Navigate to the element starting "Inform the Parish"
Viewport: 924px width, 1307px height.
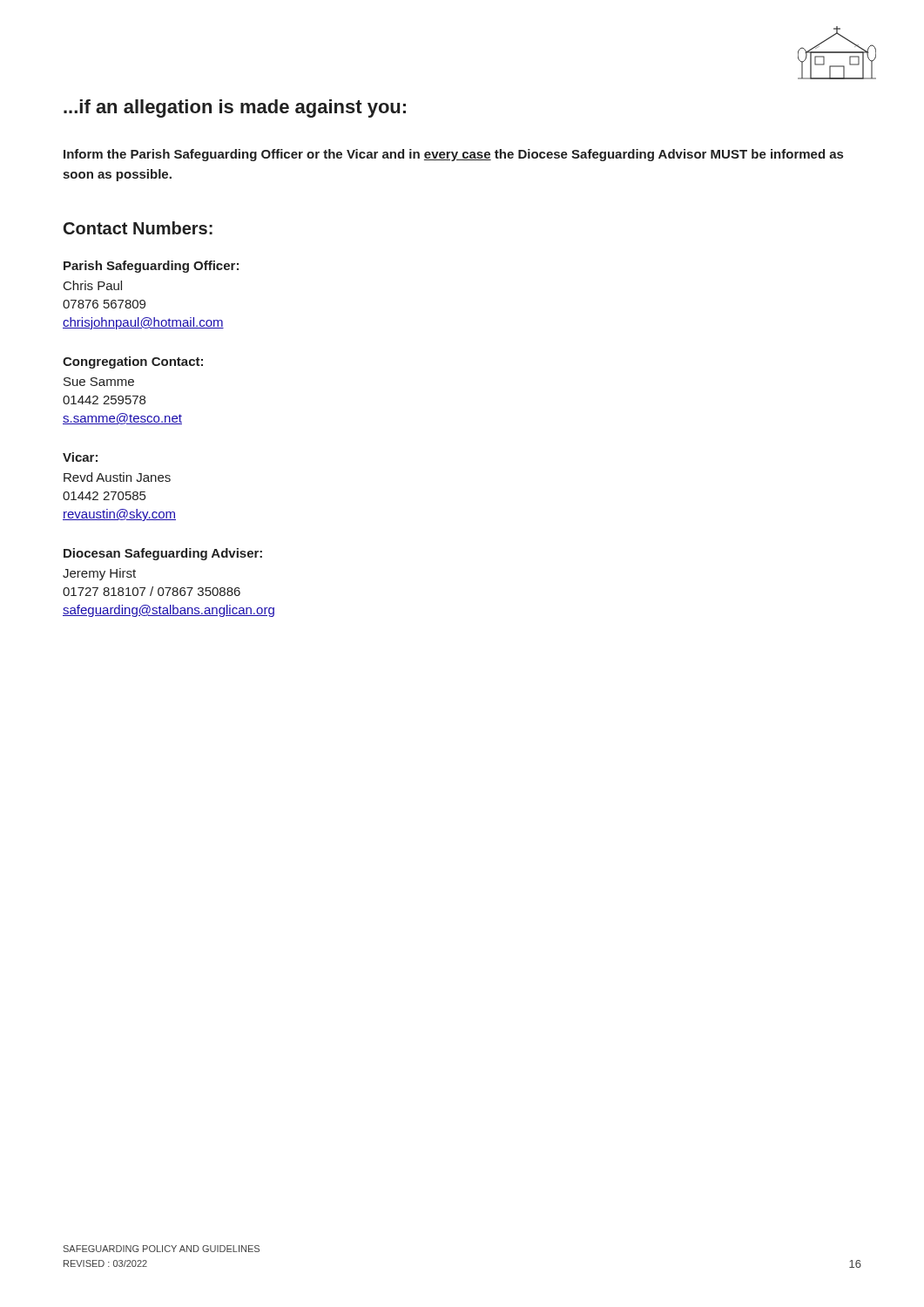(x=453, y=164)
